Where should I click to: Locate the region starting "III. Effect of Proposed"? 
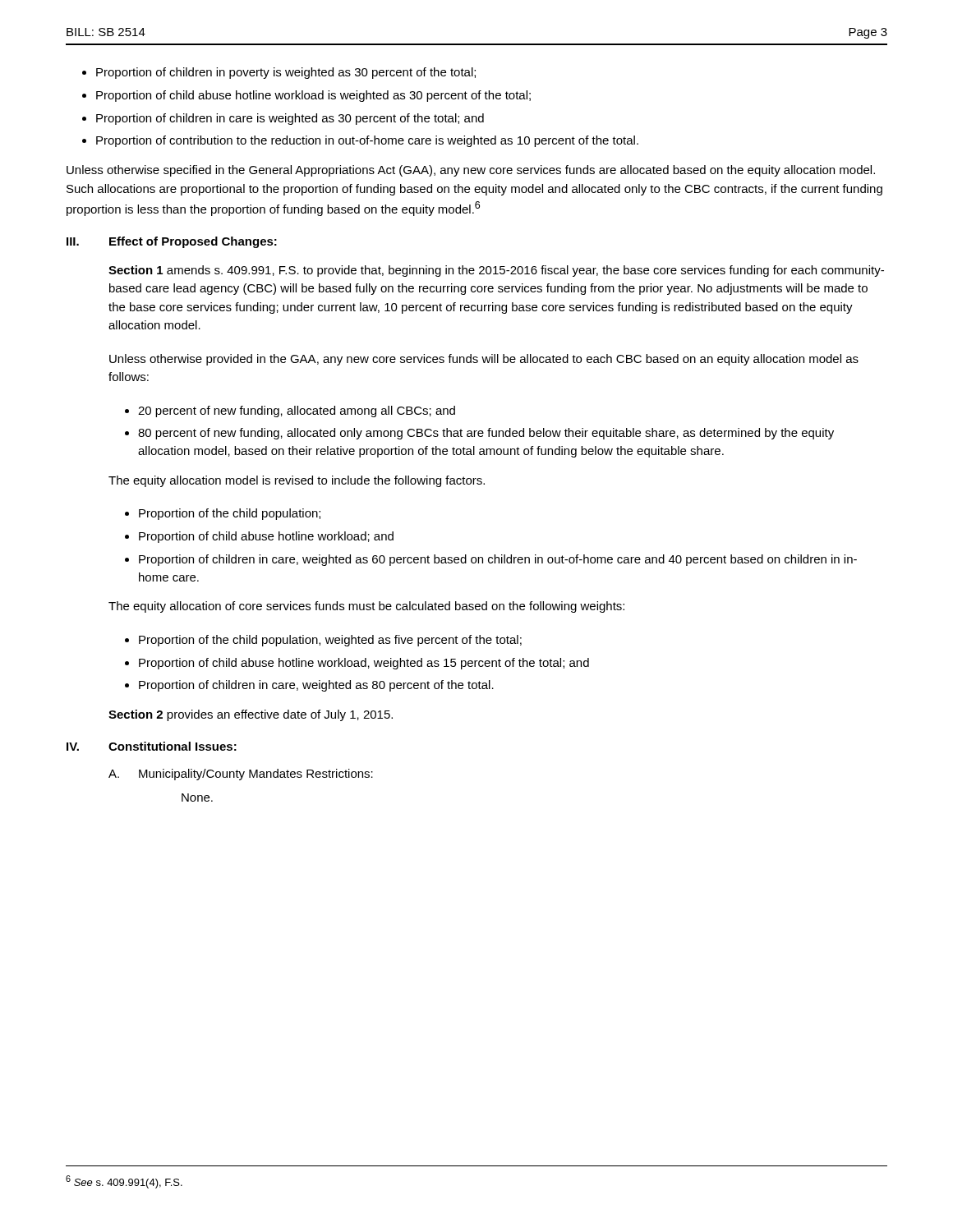click(172, 241)
